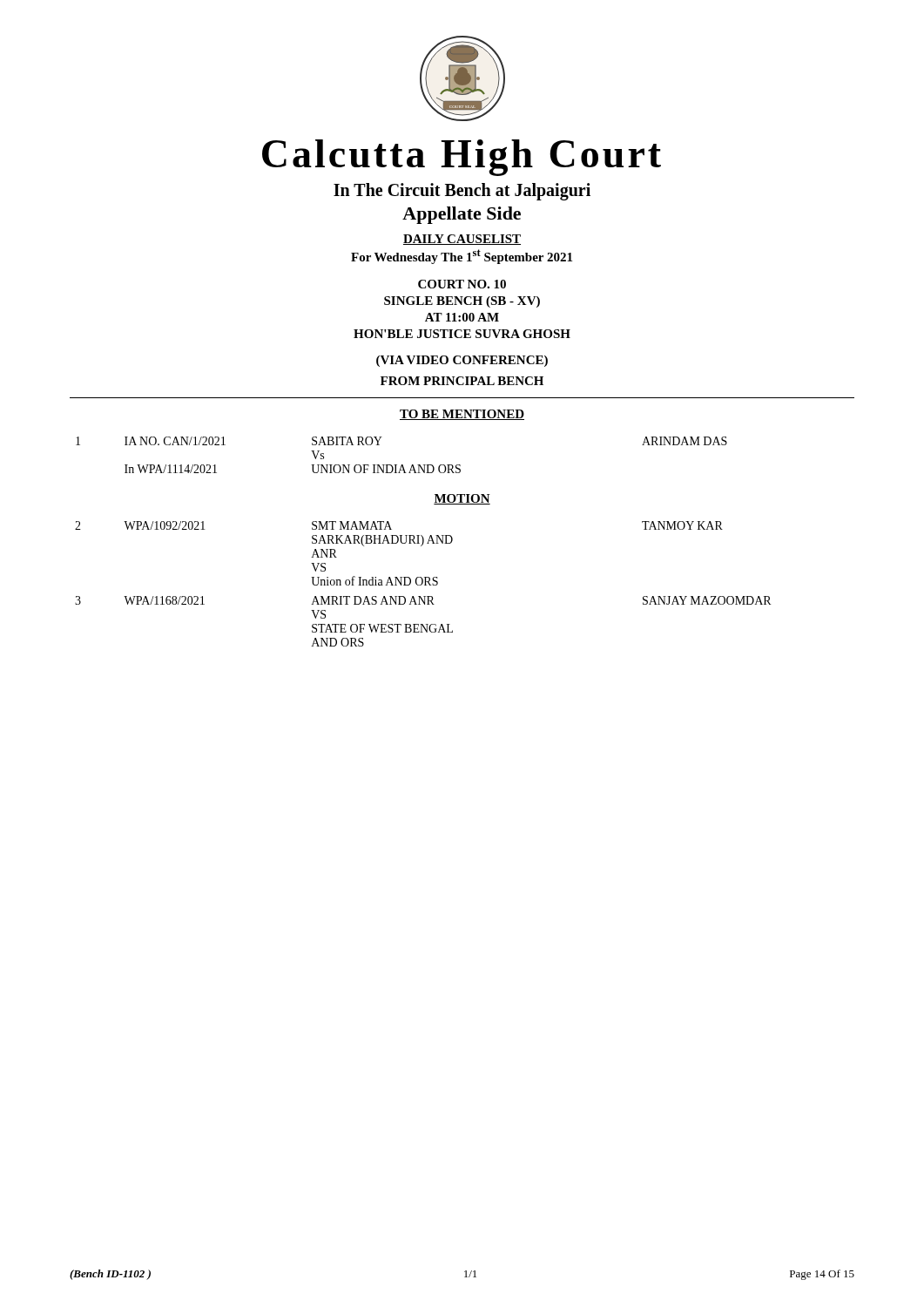Point to the region starting "DAILY CAUSELIST For Wednesday The 1st"
Viewport: 924px width, 1307px height.
[462, 248]
